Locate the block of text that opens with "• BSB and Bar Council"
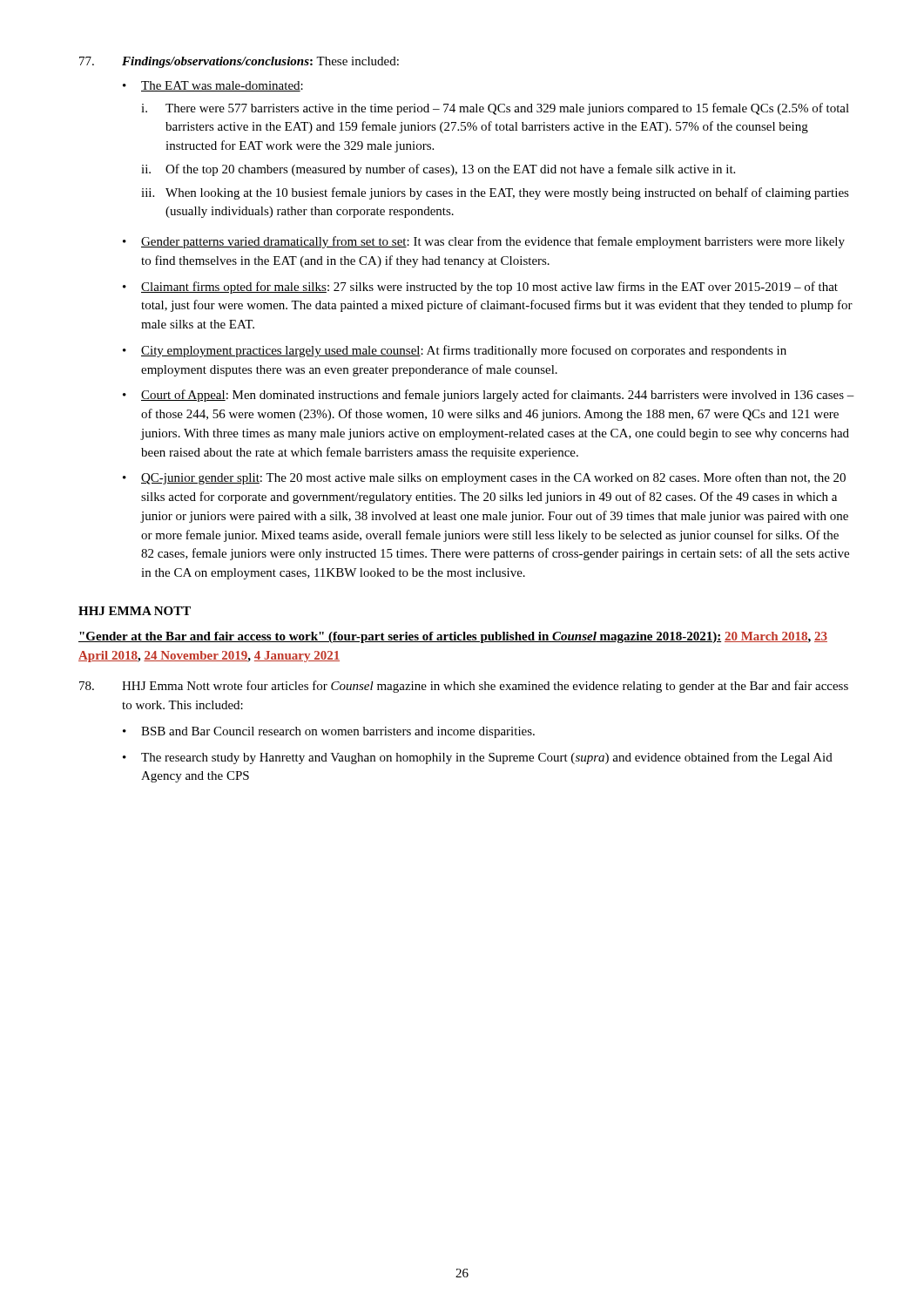 [x=488, y=732]
